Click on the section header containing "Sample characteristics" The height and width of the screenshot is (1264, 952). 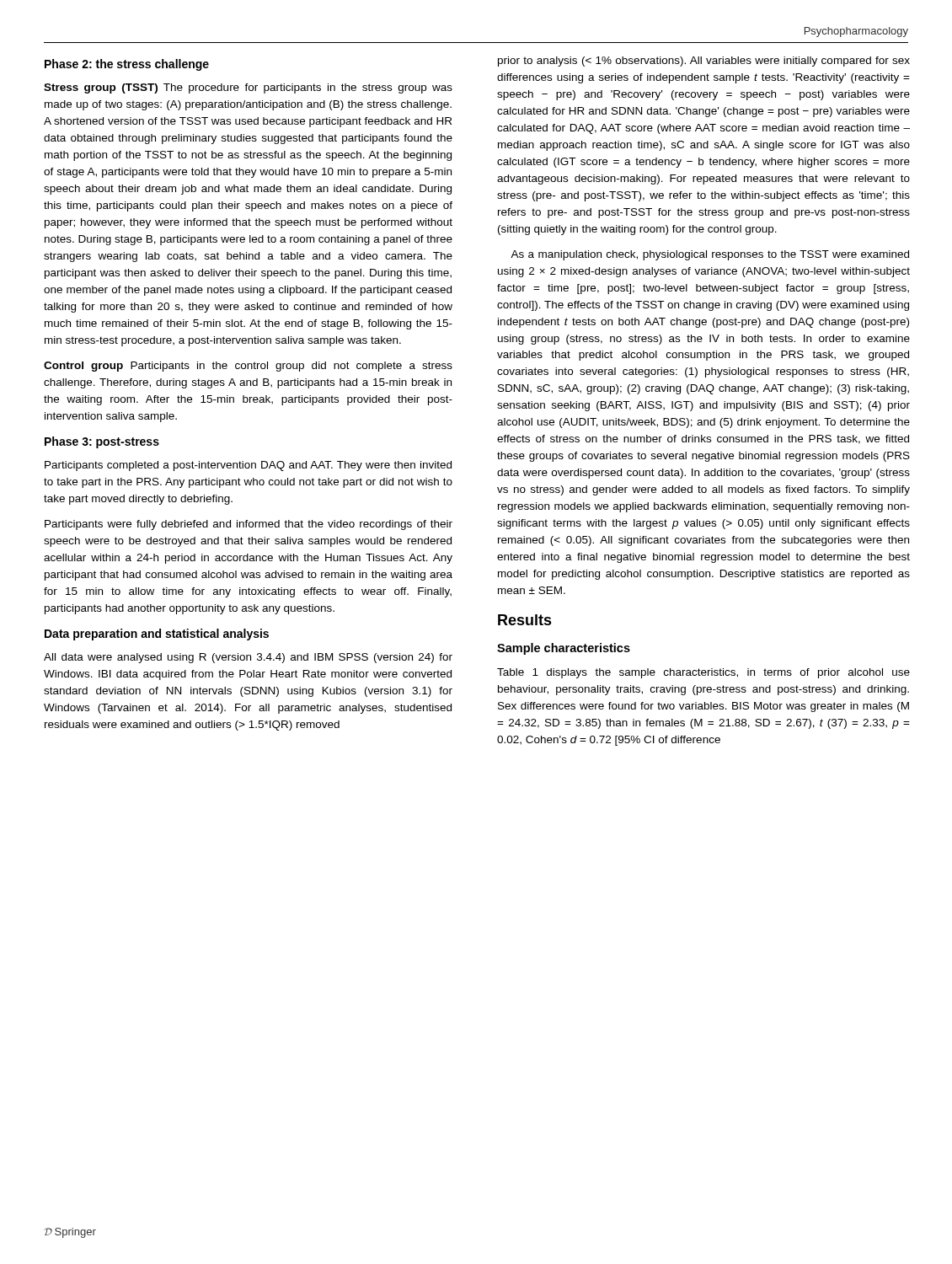[564, 648]
